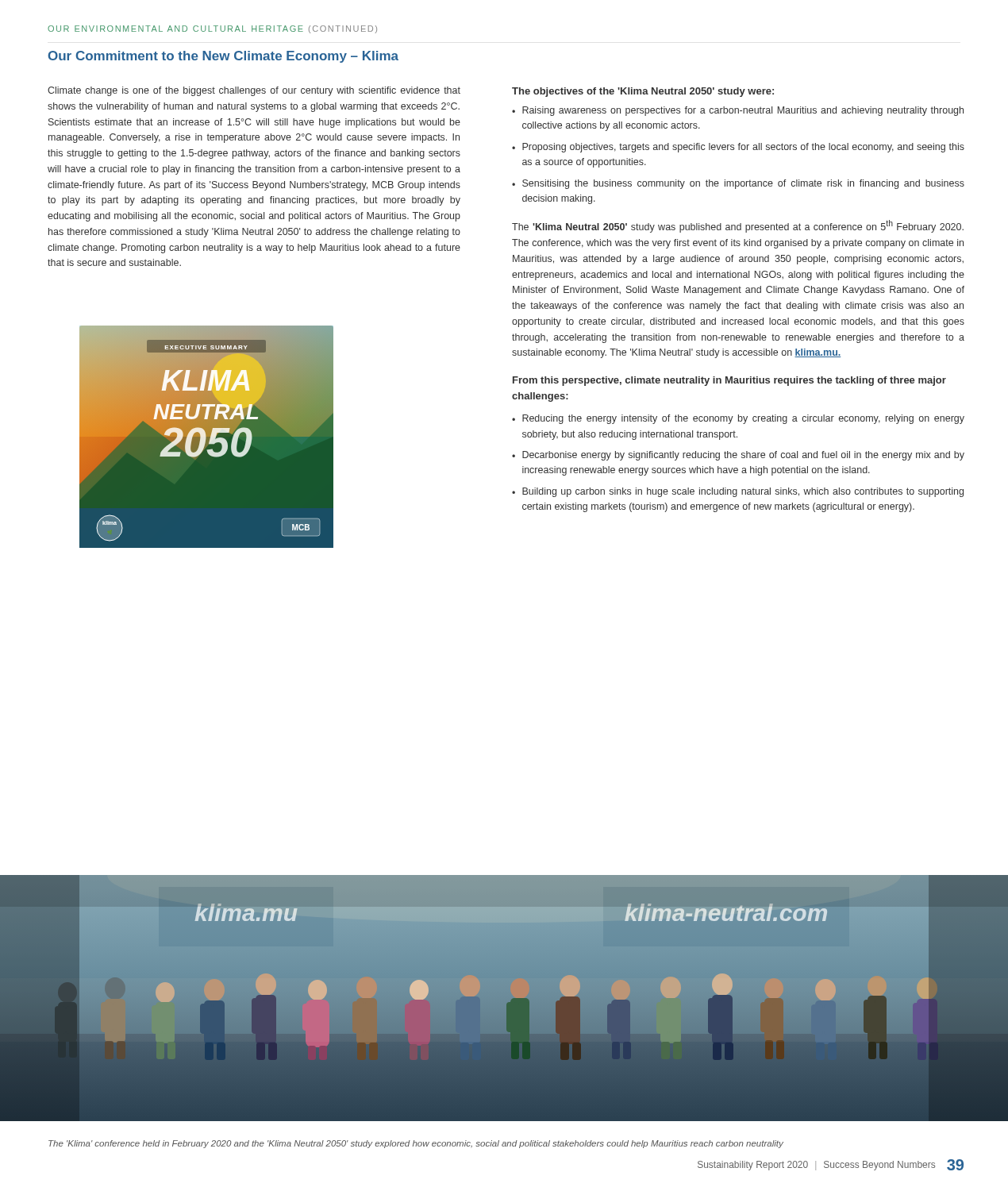The image size is (1008, 1191).
Task: Find the list item with the text "• Decarbonise energy by significantly reducing the"
Action: (738, 463)
